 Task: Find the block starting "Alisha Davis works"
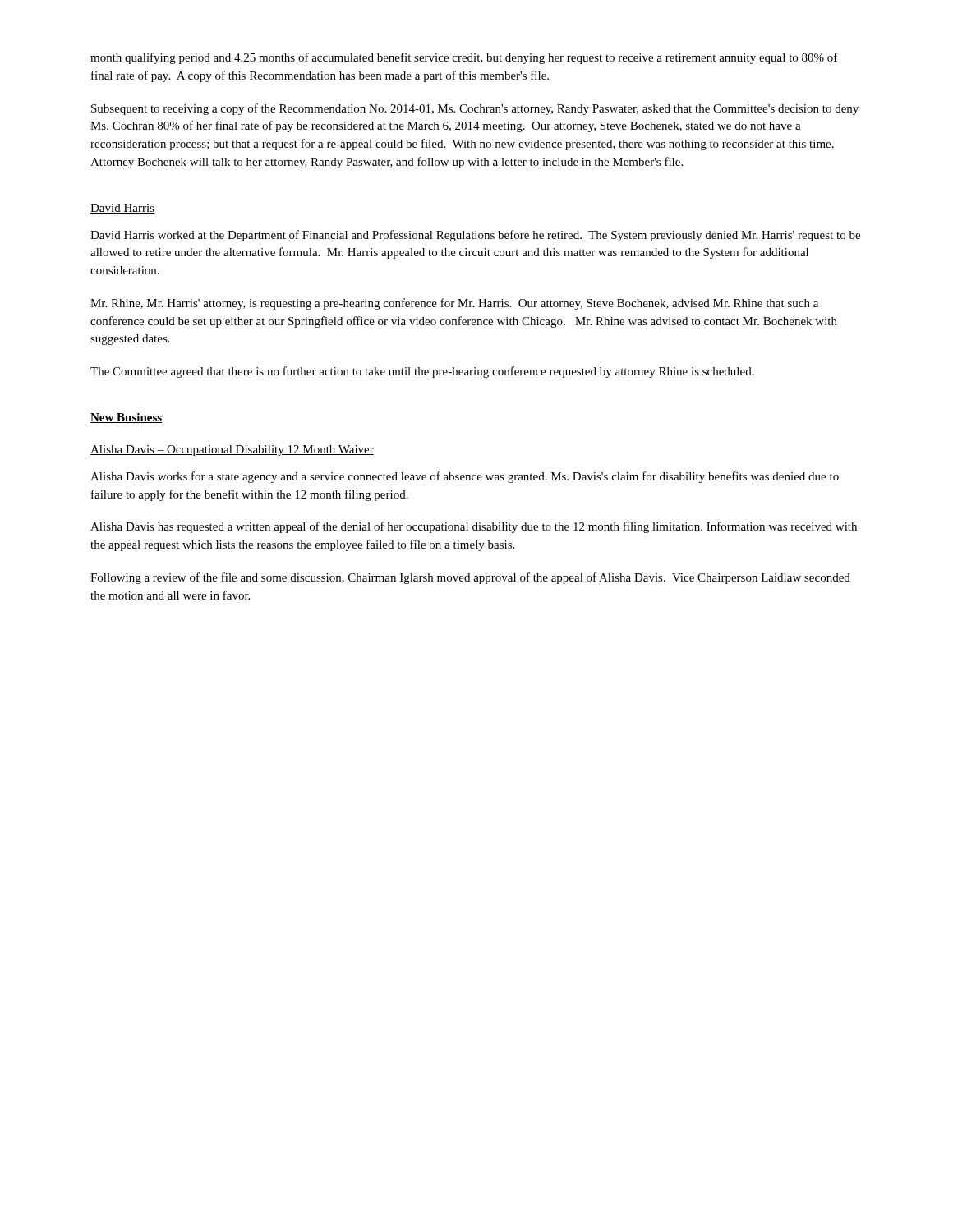coord(465,485)
